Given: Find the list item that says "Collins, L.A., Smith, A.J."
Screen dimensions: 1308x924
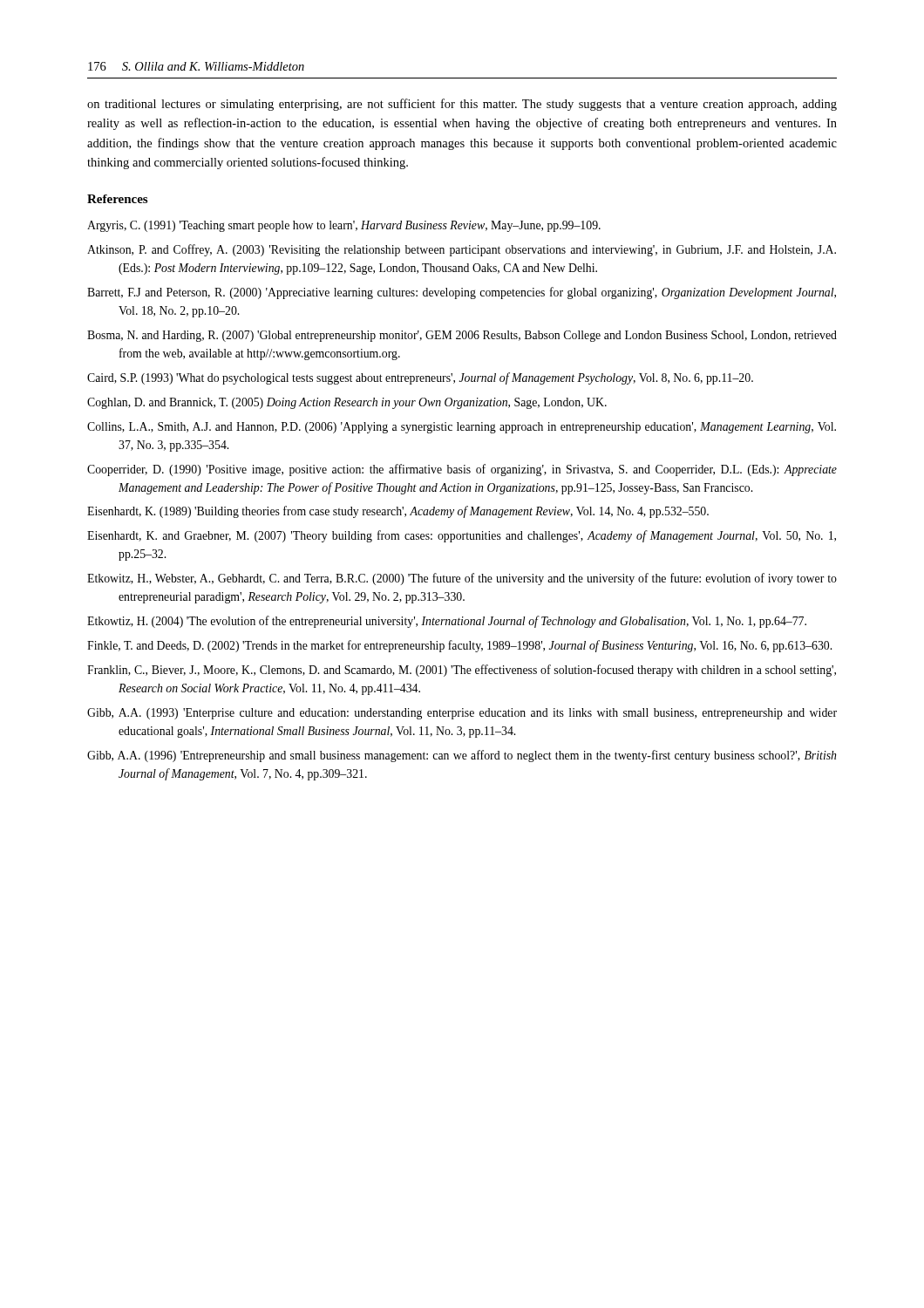Looking at the screenshot, I should point(462,436).
